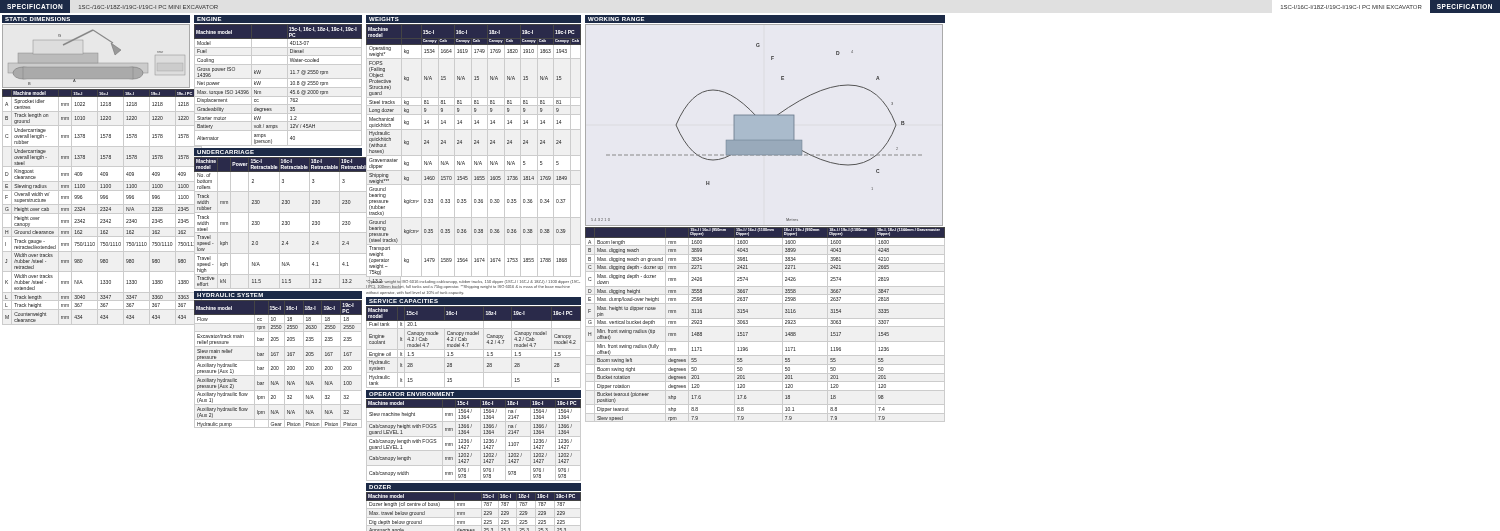
Task: Find the table that mentions "Min. front swing"
Action: coord(765,325)
